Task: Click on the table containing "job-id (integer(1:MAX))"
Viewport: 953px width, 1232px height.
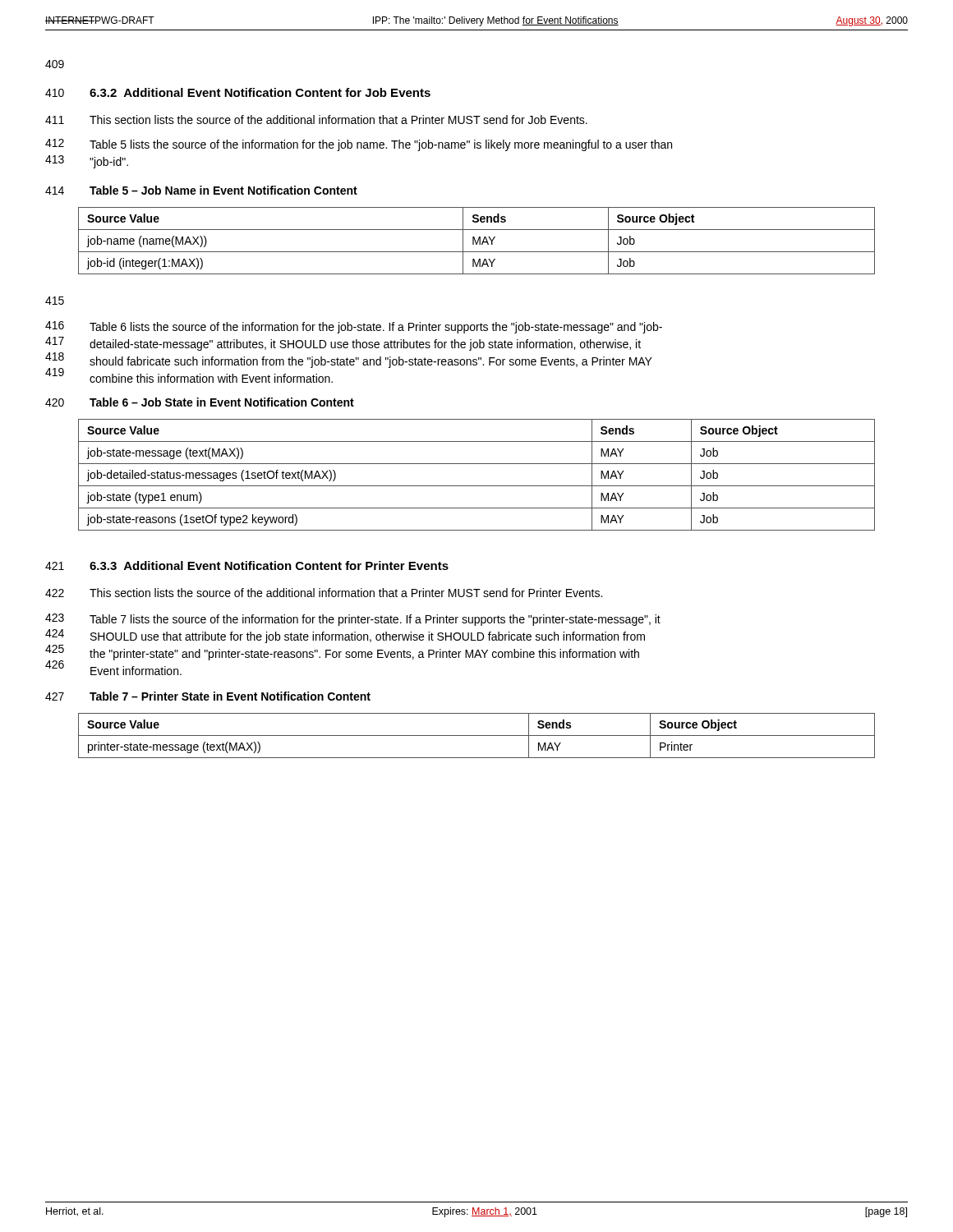Action: [x=476, y=241]
